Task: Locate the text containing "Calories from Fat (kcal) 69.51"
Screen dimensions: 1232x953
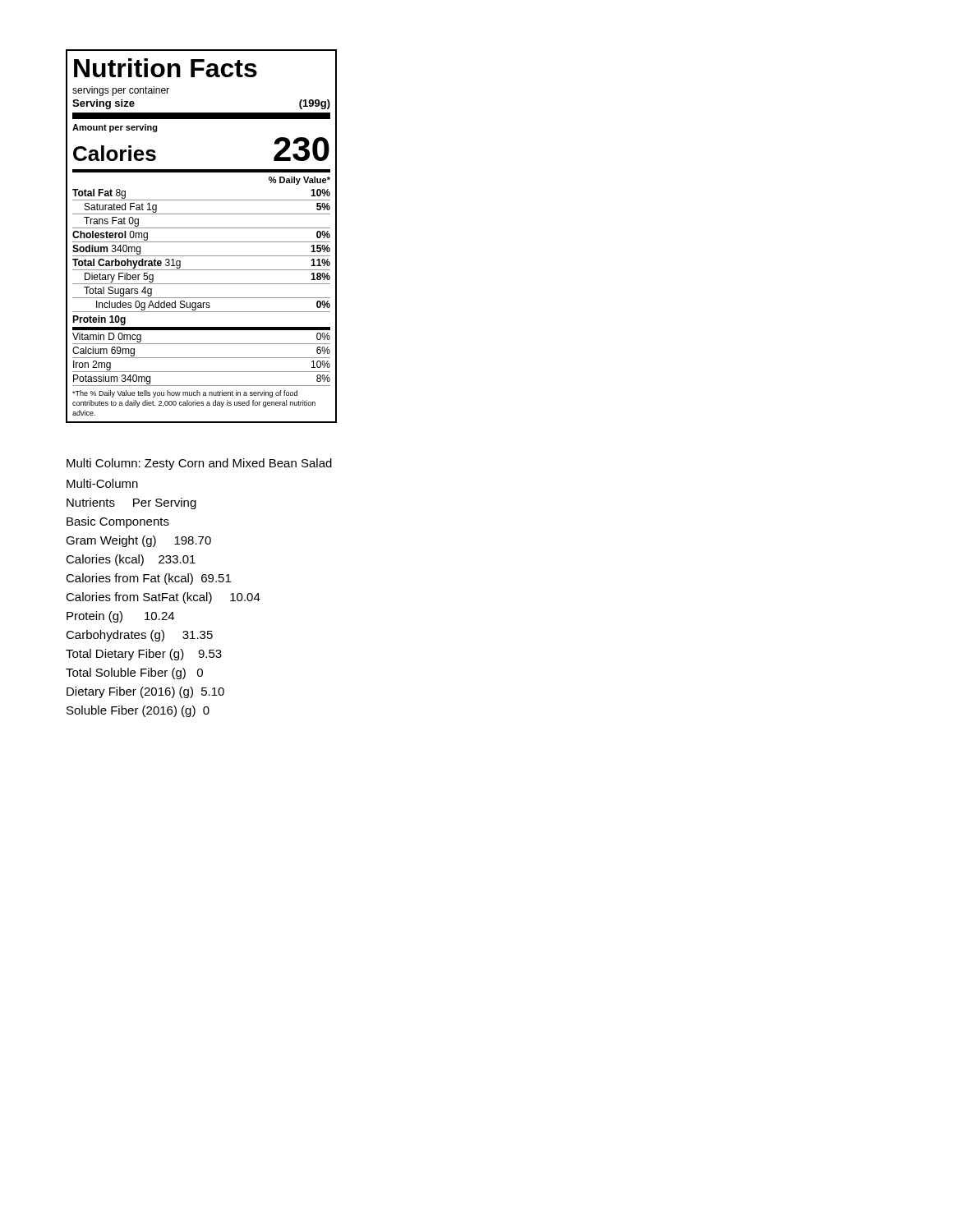Action: (149, 578)
